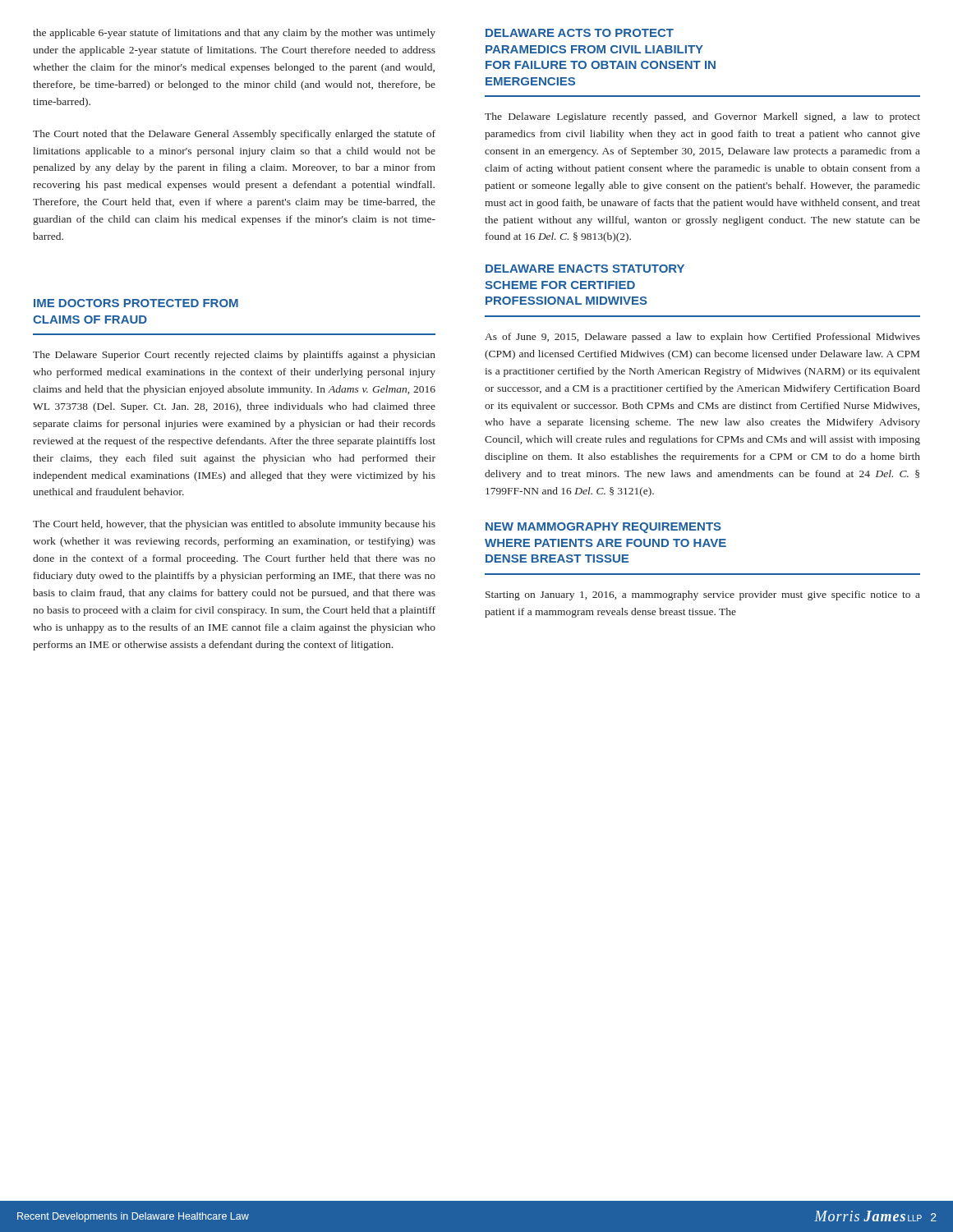Find the section header with the text "DELAWARE ENACTS STATUTORYSCHEME FOR"
The width and height of the screenshot is (953, 1232).
tap(585, 284)
